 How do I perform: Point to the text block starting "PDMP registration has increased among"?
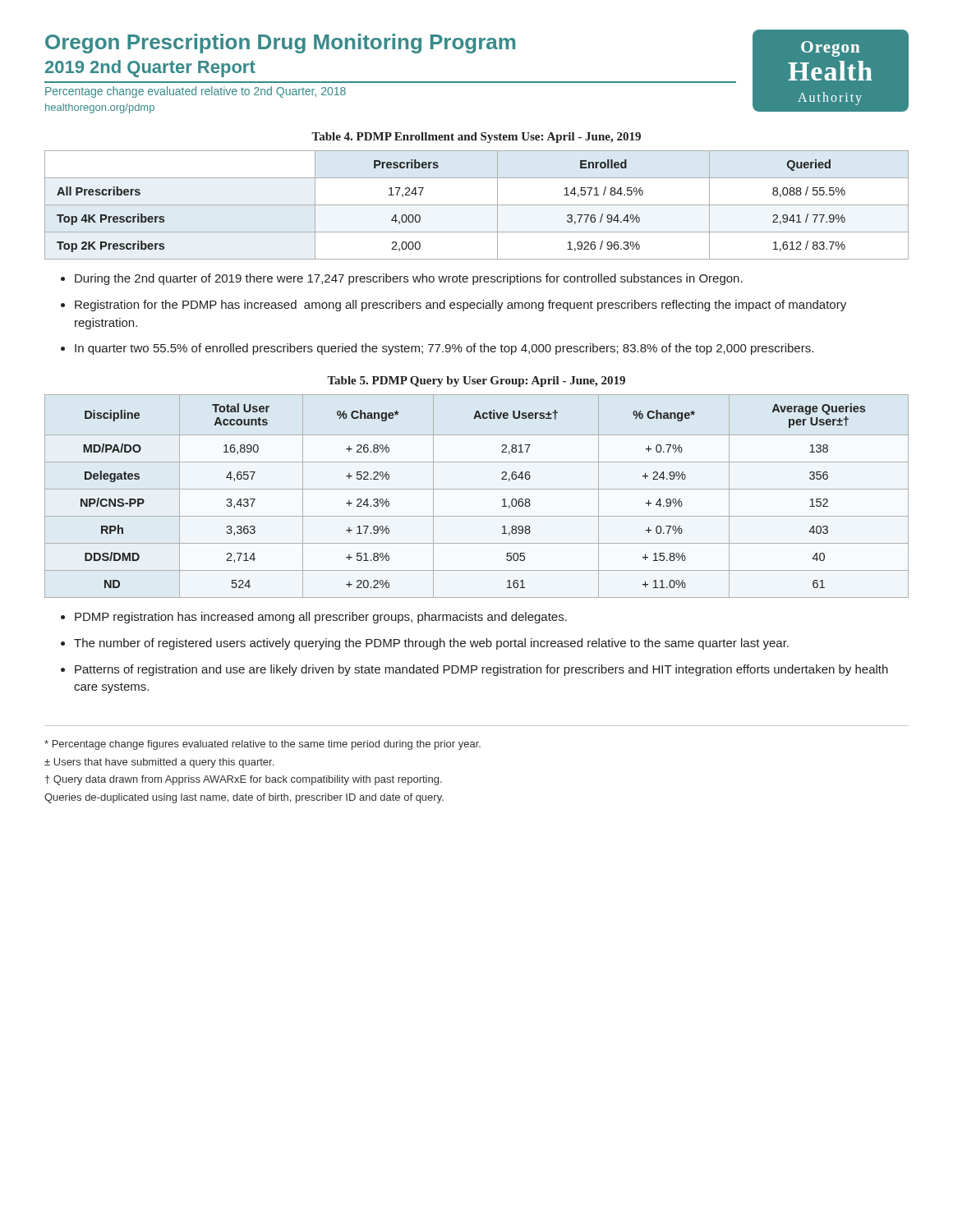(321, 617)
